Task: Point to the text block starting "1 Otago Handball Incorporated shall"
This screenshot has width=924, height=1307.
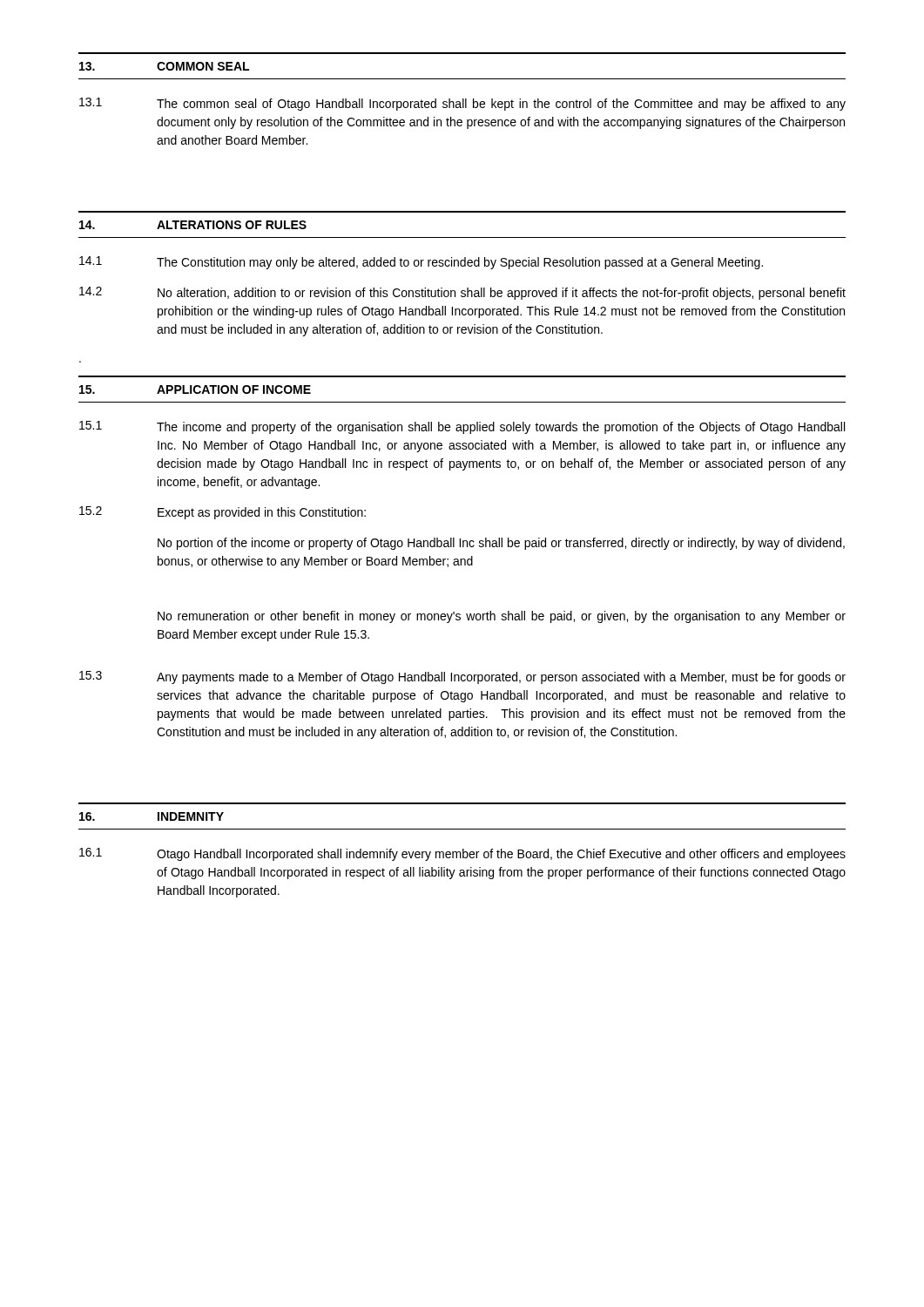Action: point(462,873)
